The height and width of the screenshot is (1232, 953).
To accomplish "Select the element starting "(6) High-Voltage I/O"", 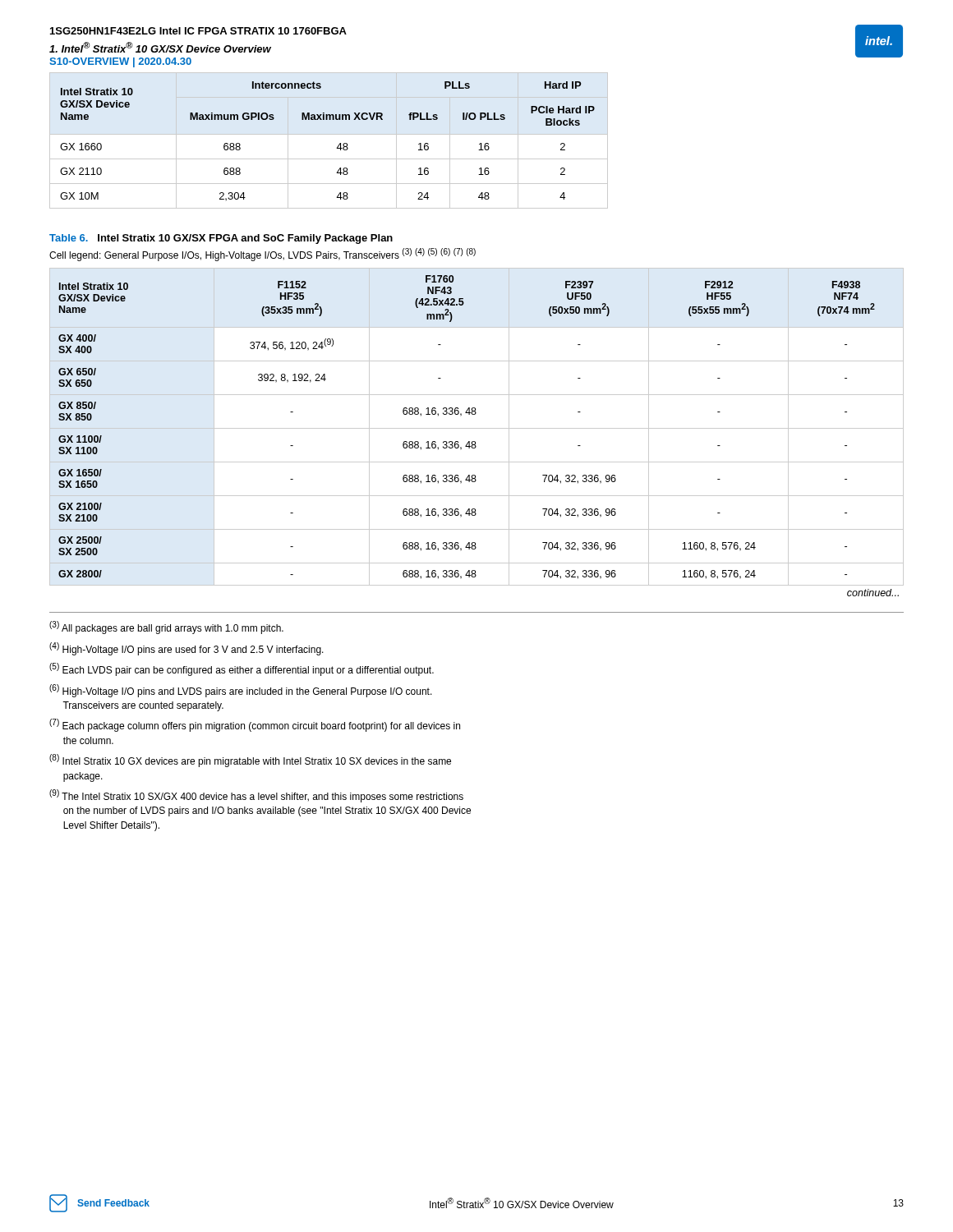I will [241, 697].
